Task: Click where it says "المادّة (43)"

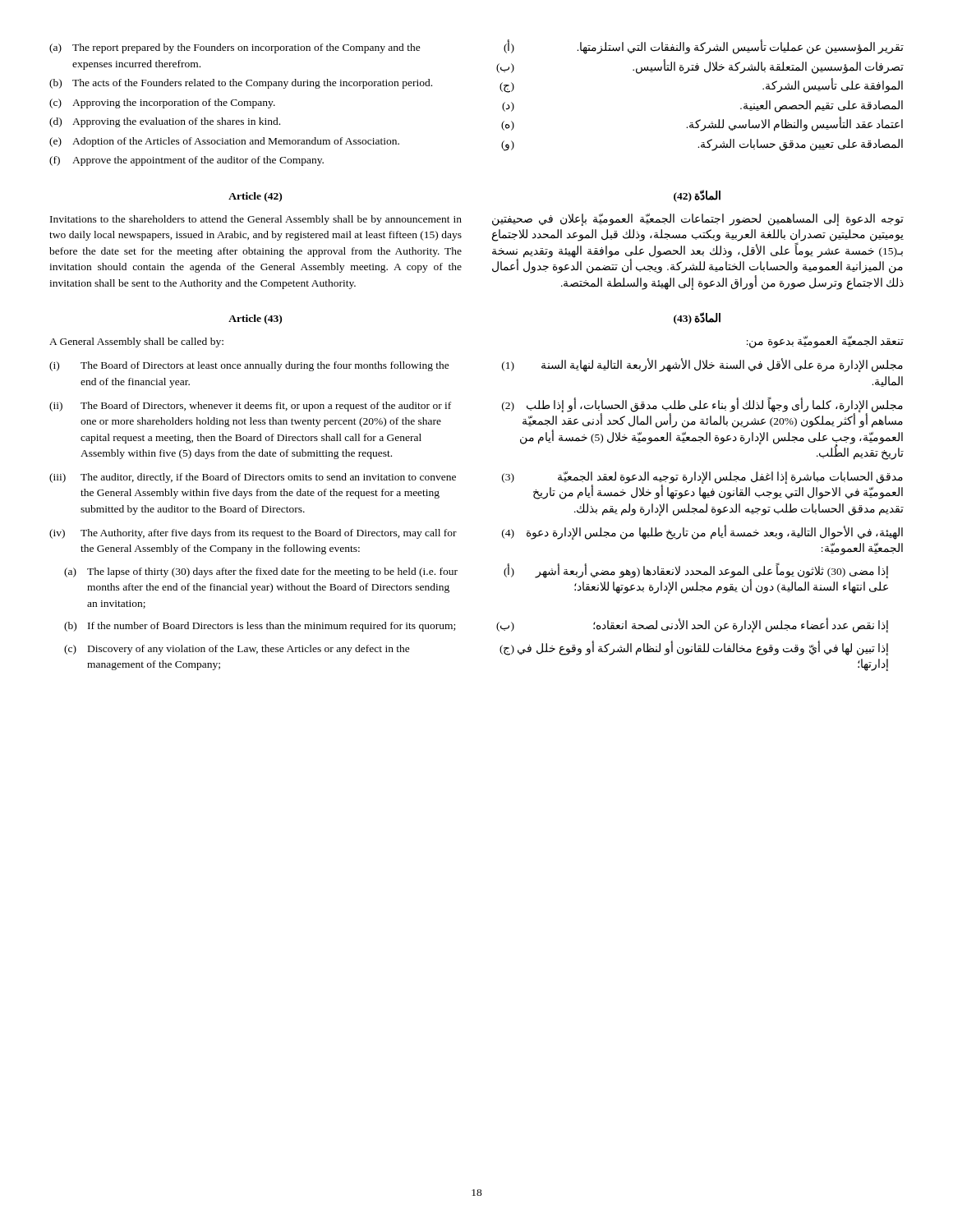Action: coord(698,318)
